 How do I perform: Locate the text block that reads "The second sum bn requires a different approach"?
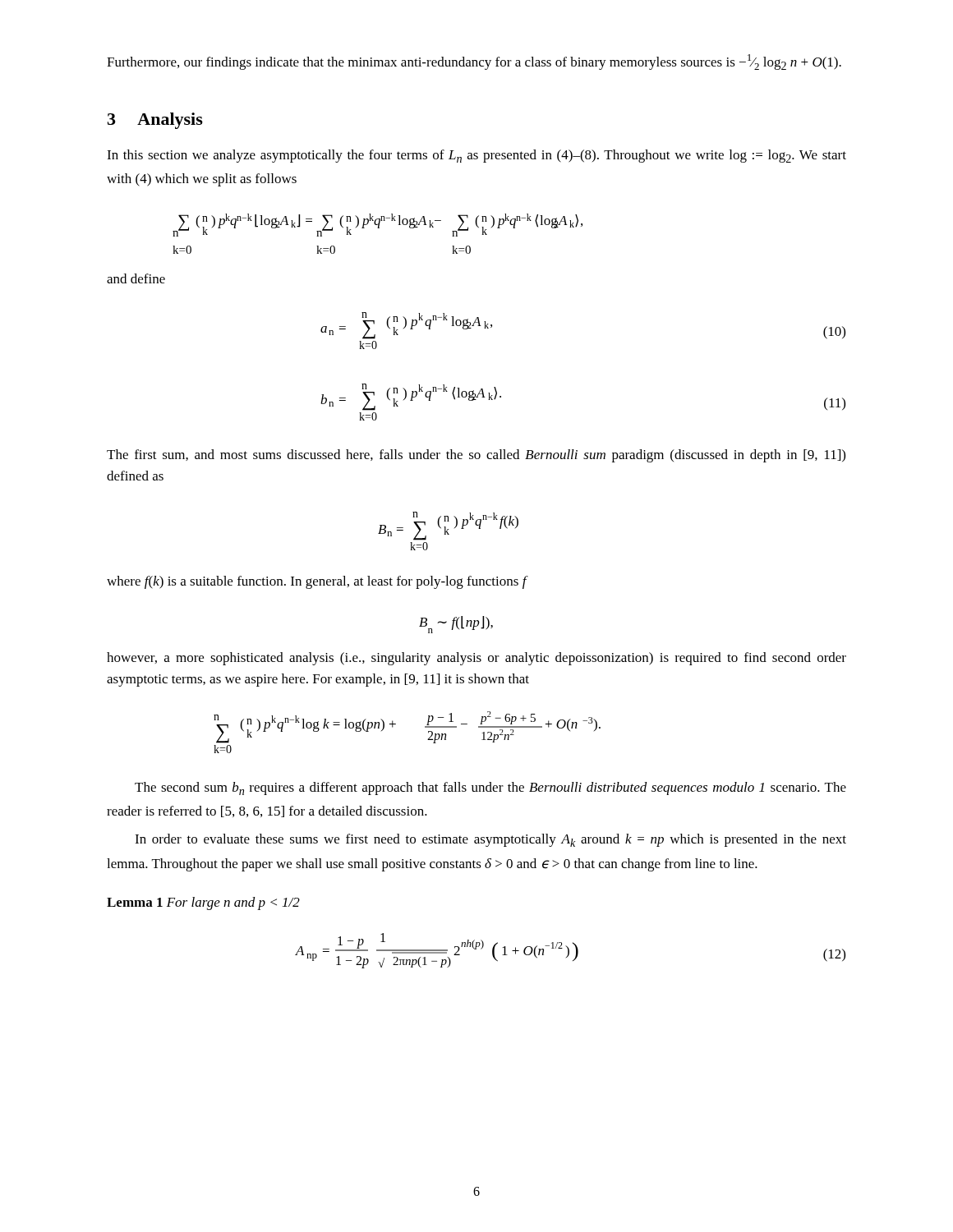click(x=476, y=799)
